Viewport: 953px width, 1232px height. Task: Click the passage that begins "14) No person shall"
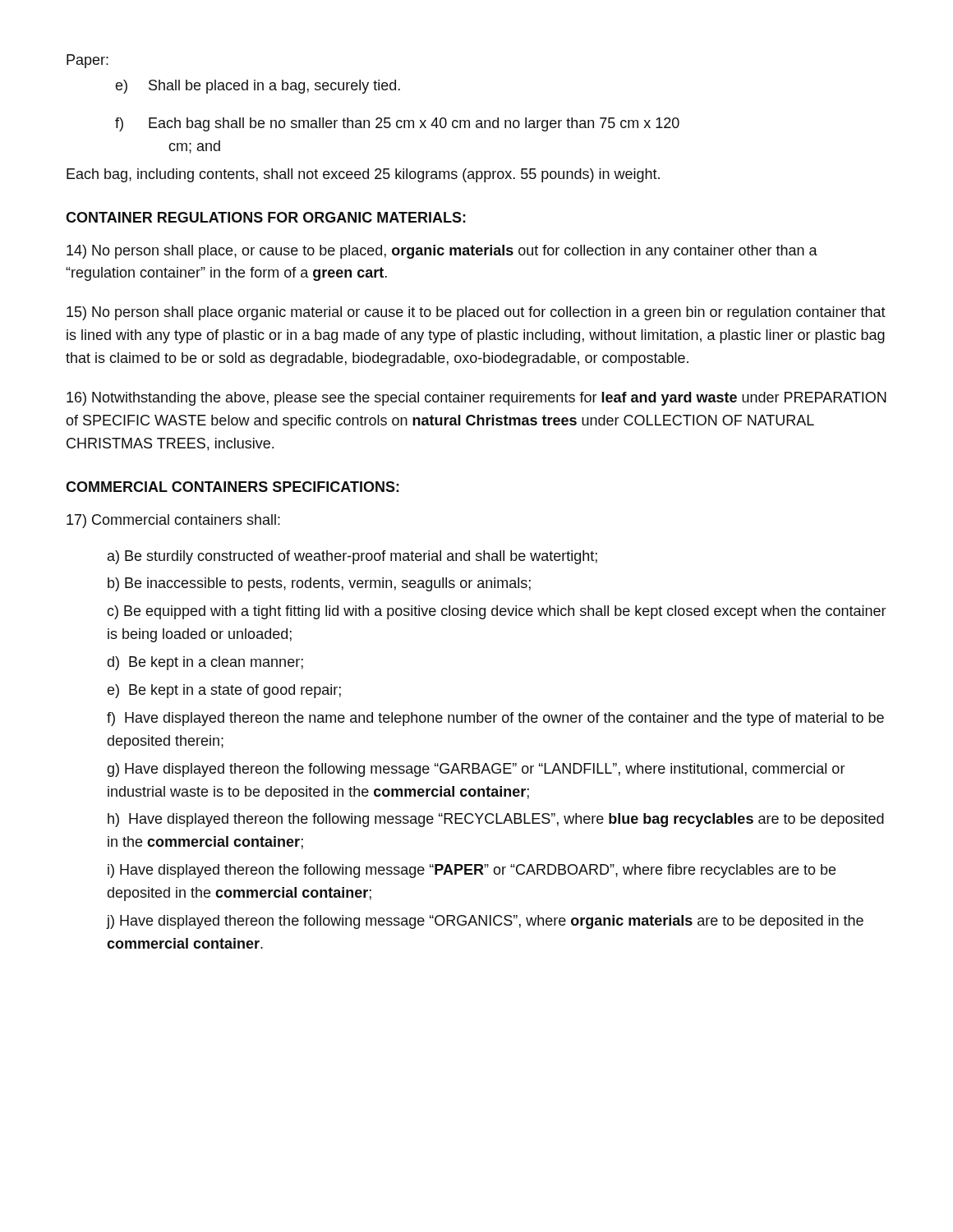pos(441,262)
